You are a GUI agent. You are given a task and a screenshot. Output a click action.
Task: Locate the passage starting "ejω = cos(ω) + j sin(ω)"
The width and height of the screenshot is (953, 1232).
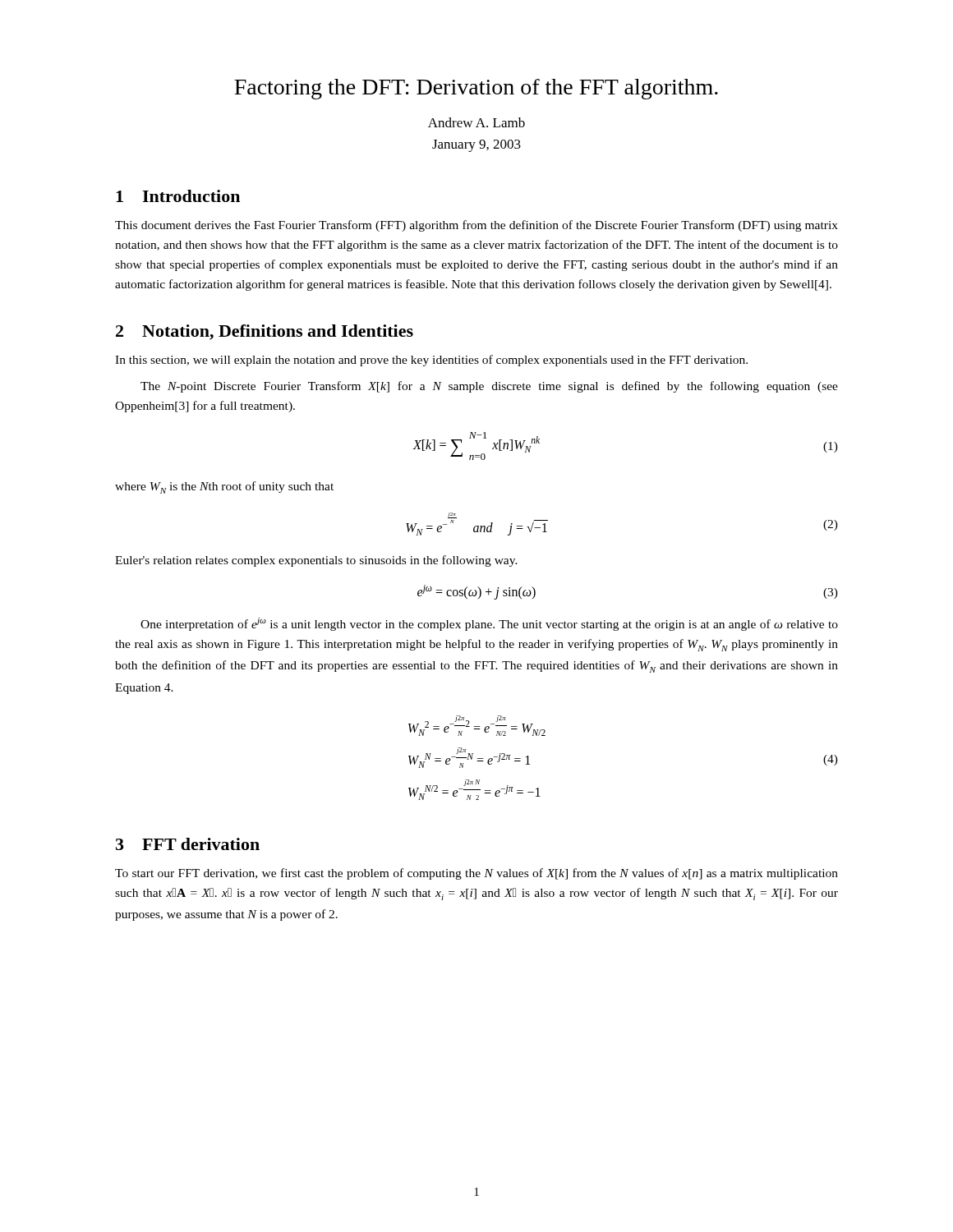tap(476, 592)
